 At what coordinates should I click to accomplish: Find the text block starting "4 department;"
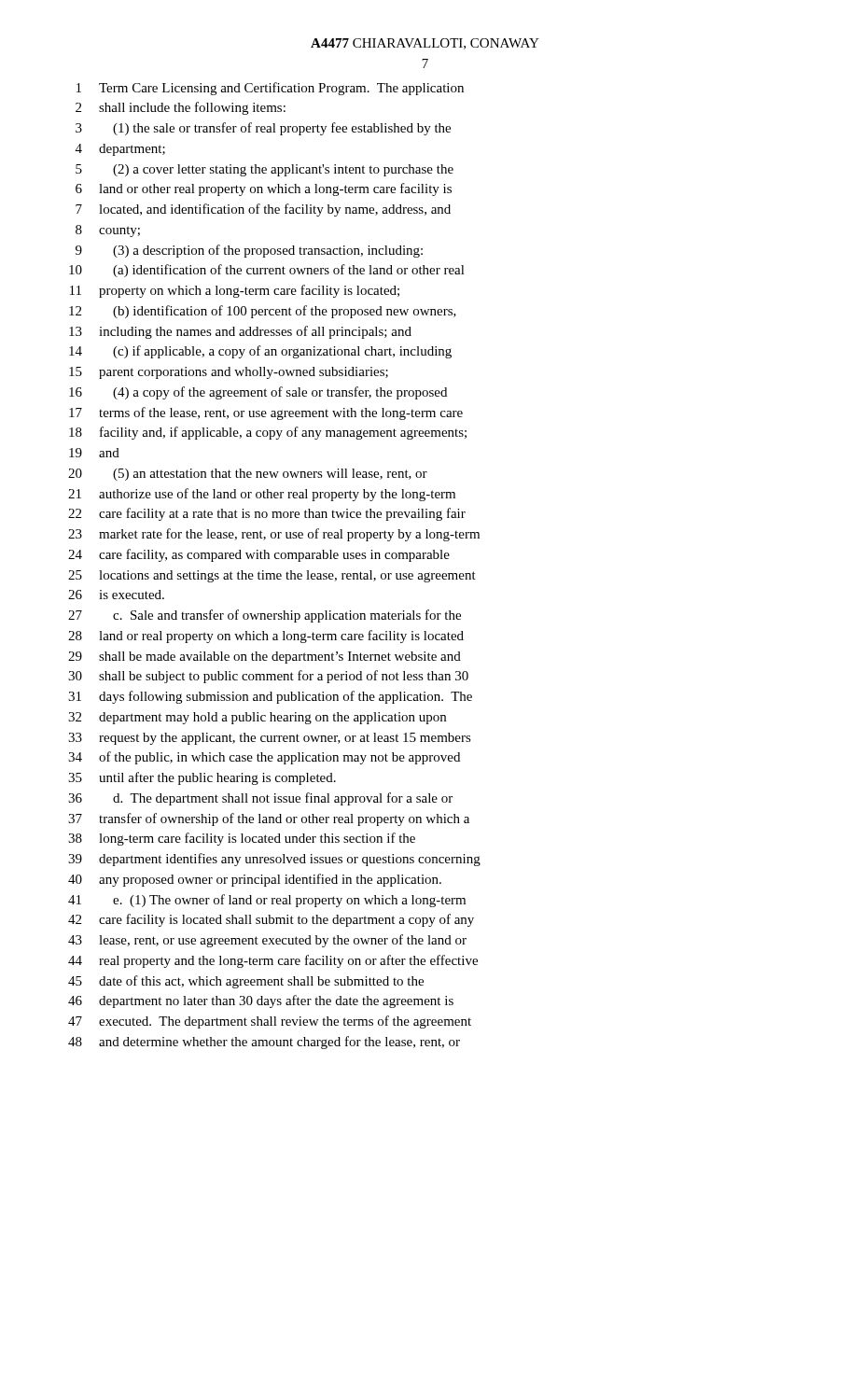(120, 150)
